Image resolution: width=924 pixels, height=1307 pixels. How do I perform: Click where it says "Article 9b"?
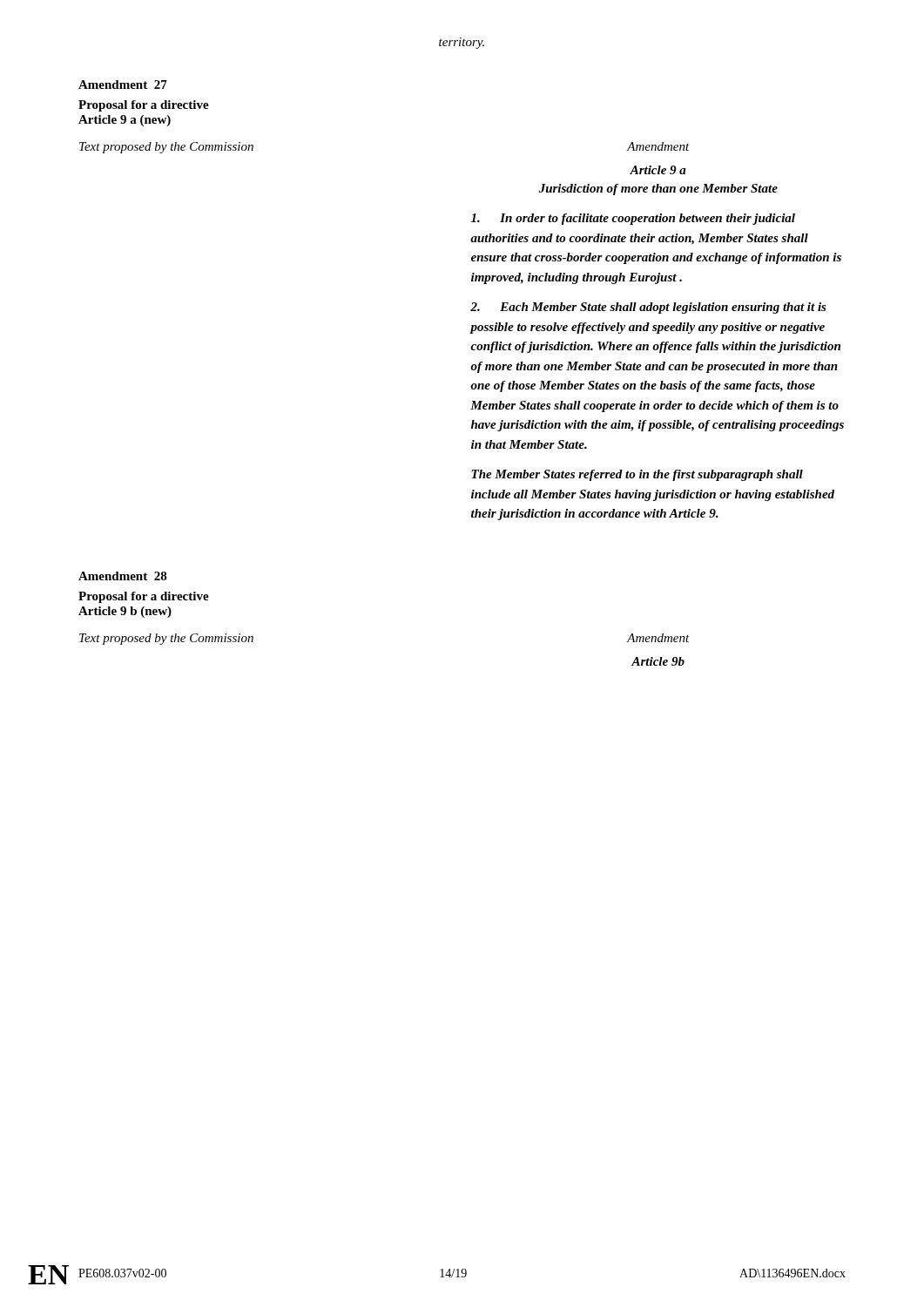[658, 661]
